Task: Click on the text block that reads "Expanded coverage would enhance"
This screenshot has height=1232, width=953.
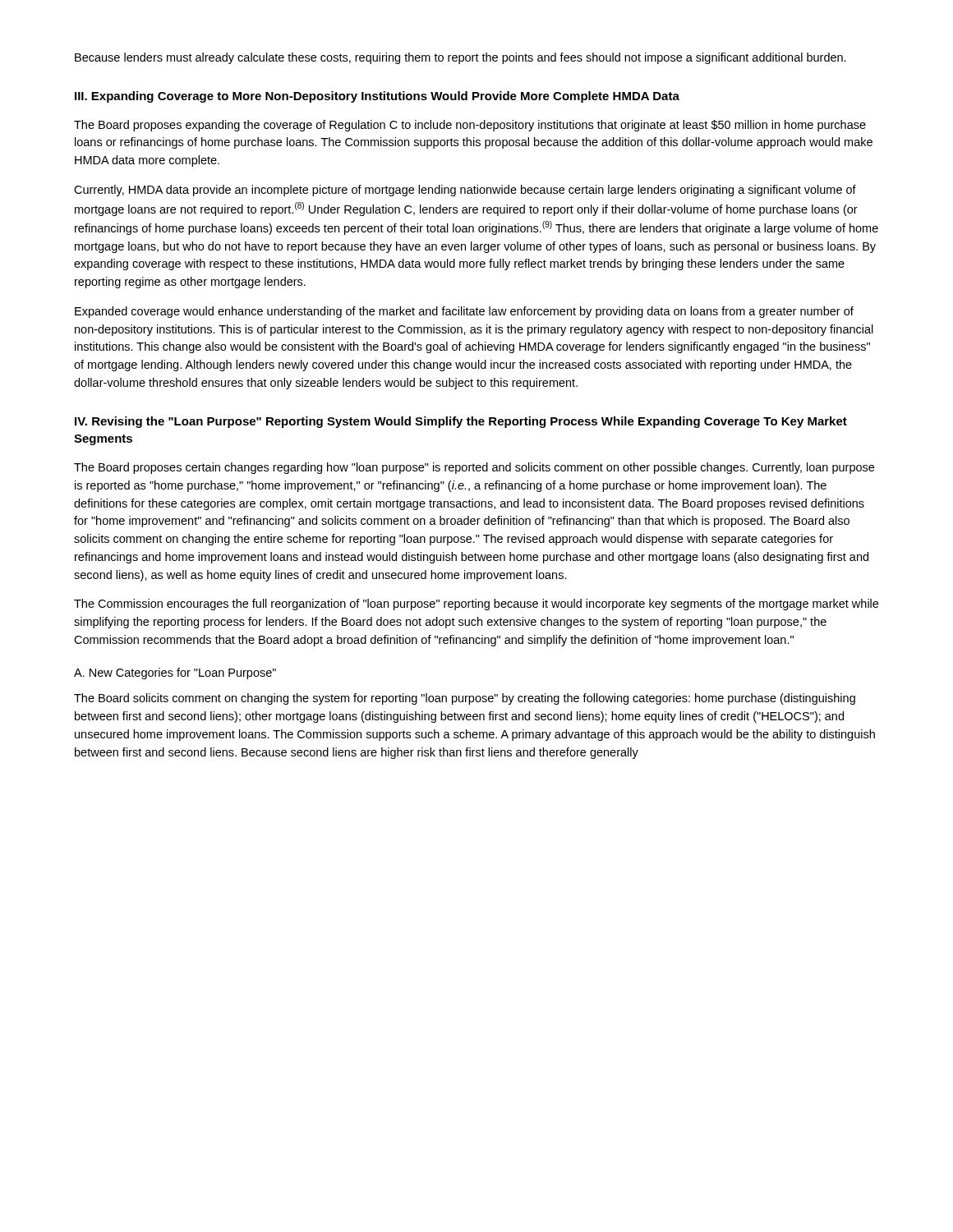Action: click(x=474, y=347)
